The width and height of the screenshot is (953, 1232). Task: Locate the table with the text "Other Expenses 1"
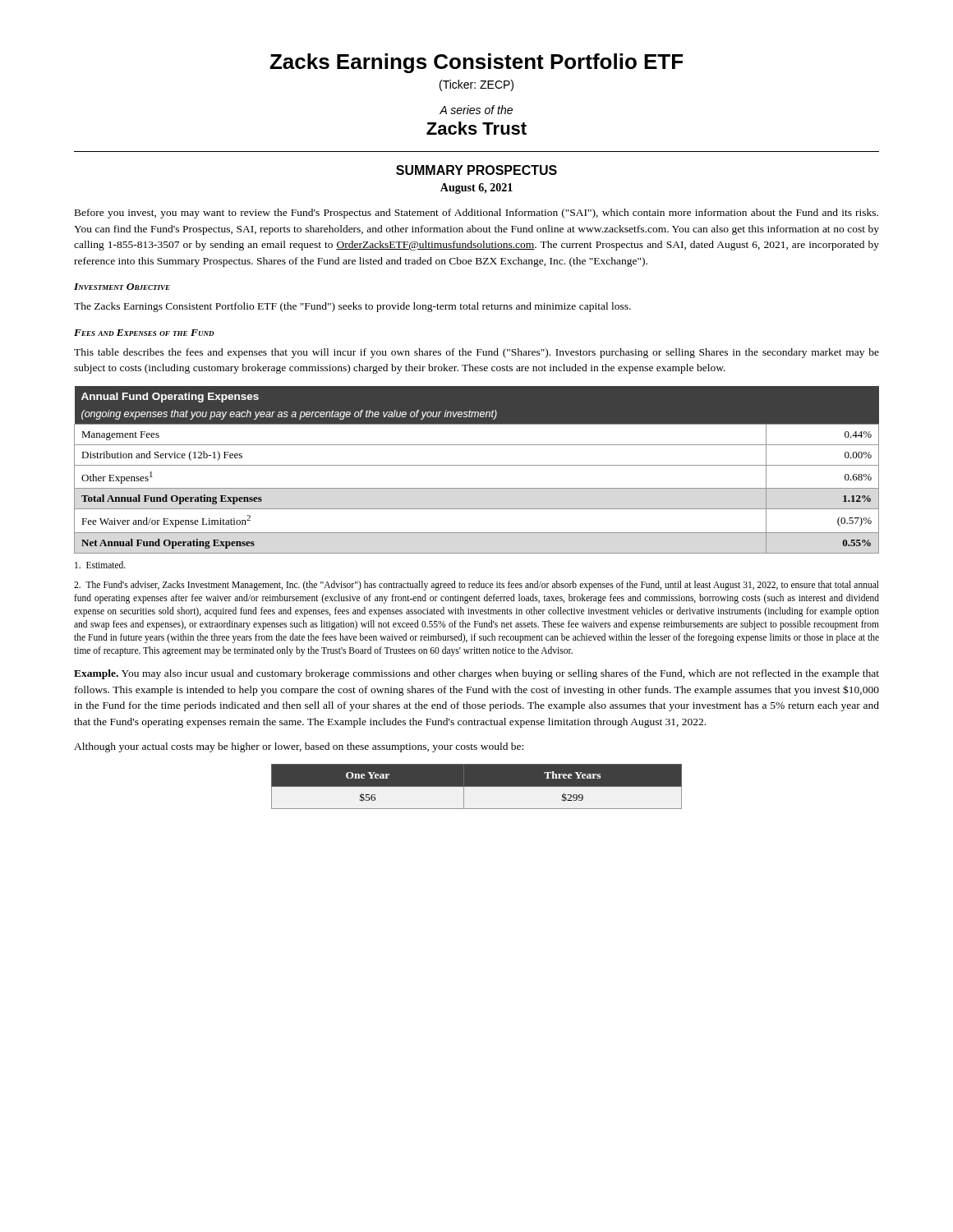coord(476,470)
